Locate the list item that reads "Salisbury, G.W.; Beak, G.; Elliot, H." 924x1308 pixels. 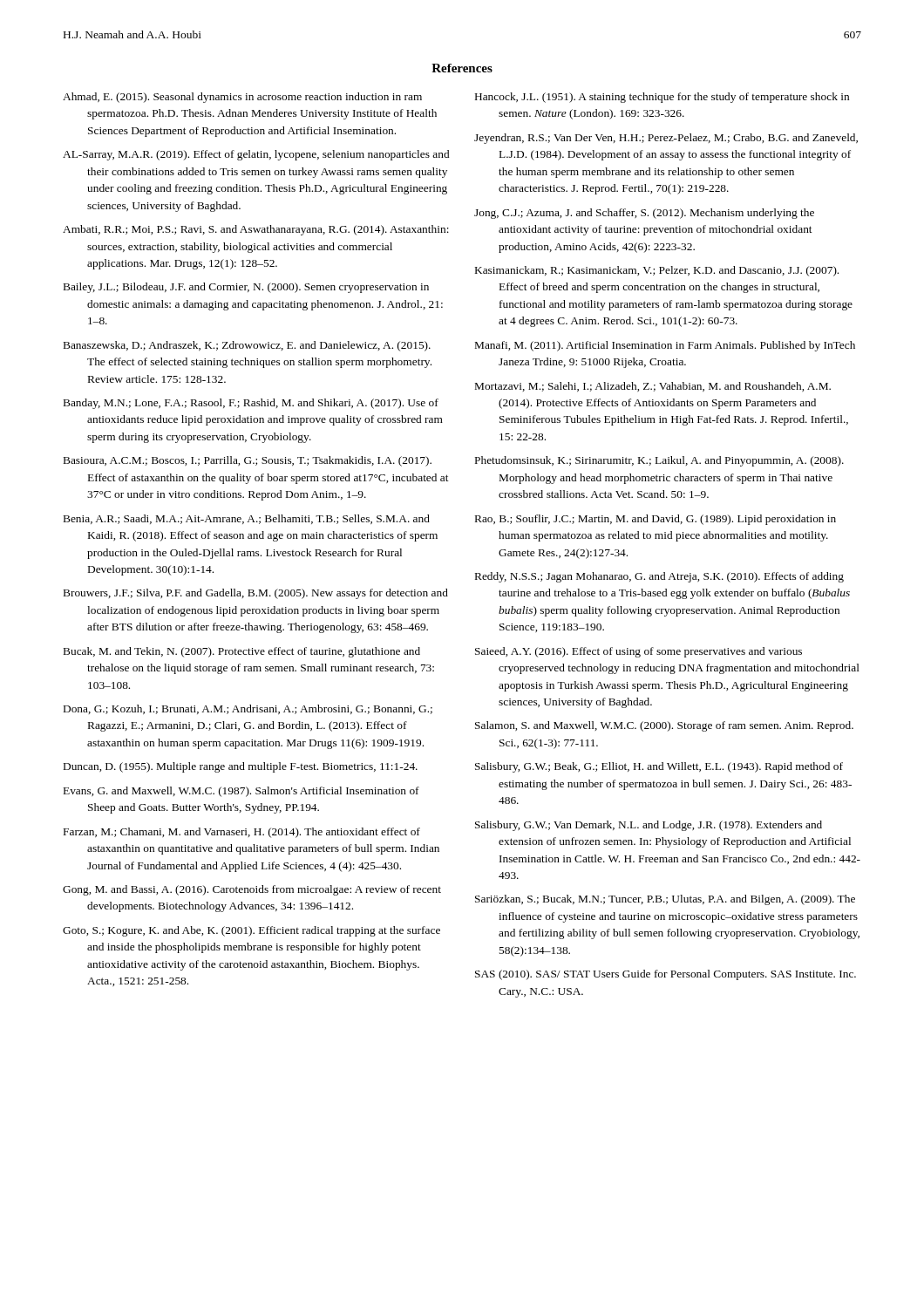663,783
